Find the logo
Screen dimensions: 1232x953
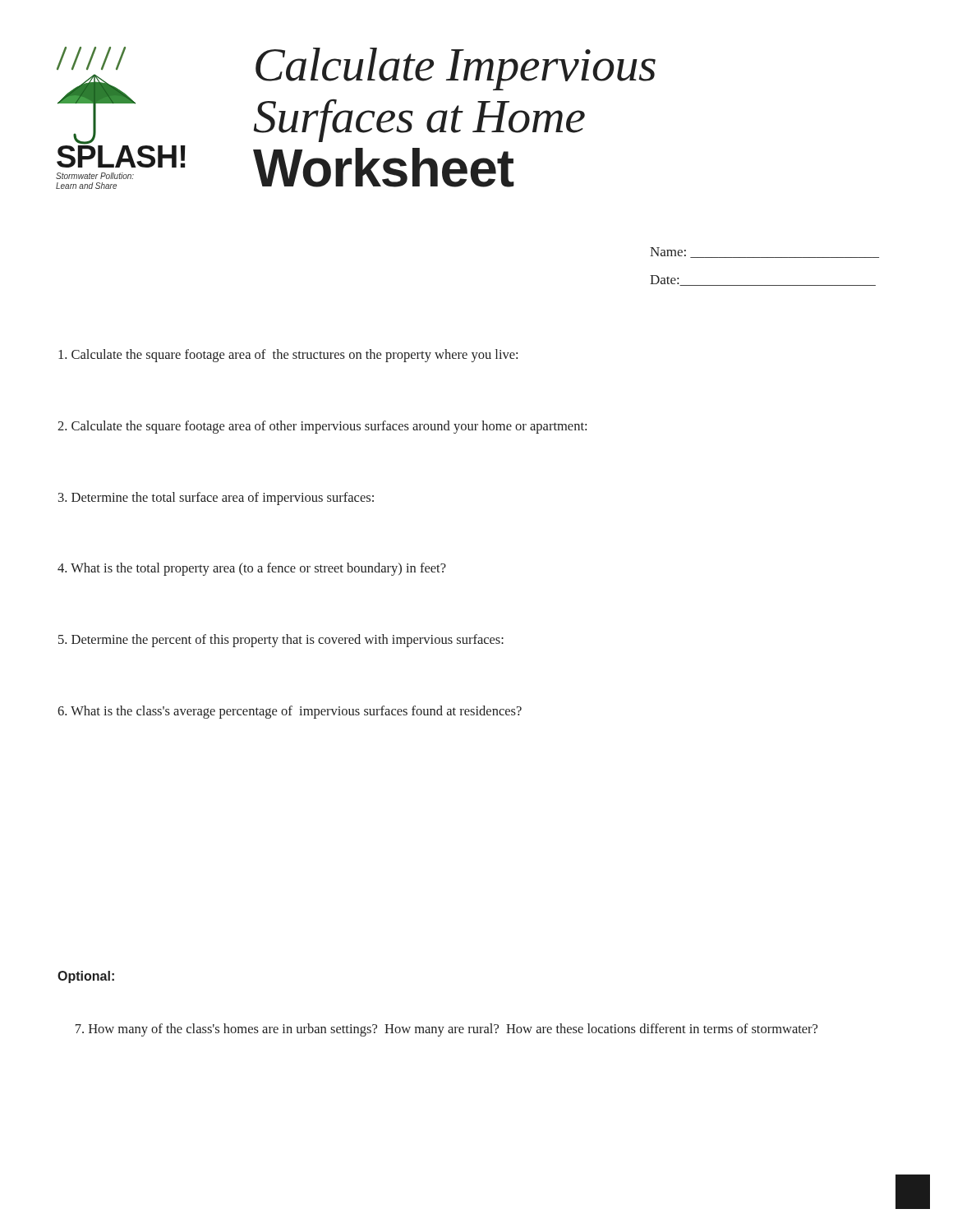click(144, 120)
